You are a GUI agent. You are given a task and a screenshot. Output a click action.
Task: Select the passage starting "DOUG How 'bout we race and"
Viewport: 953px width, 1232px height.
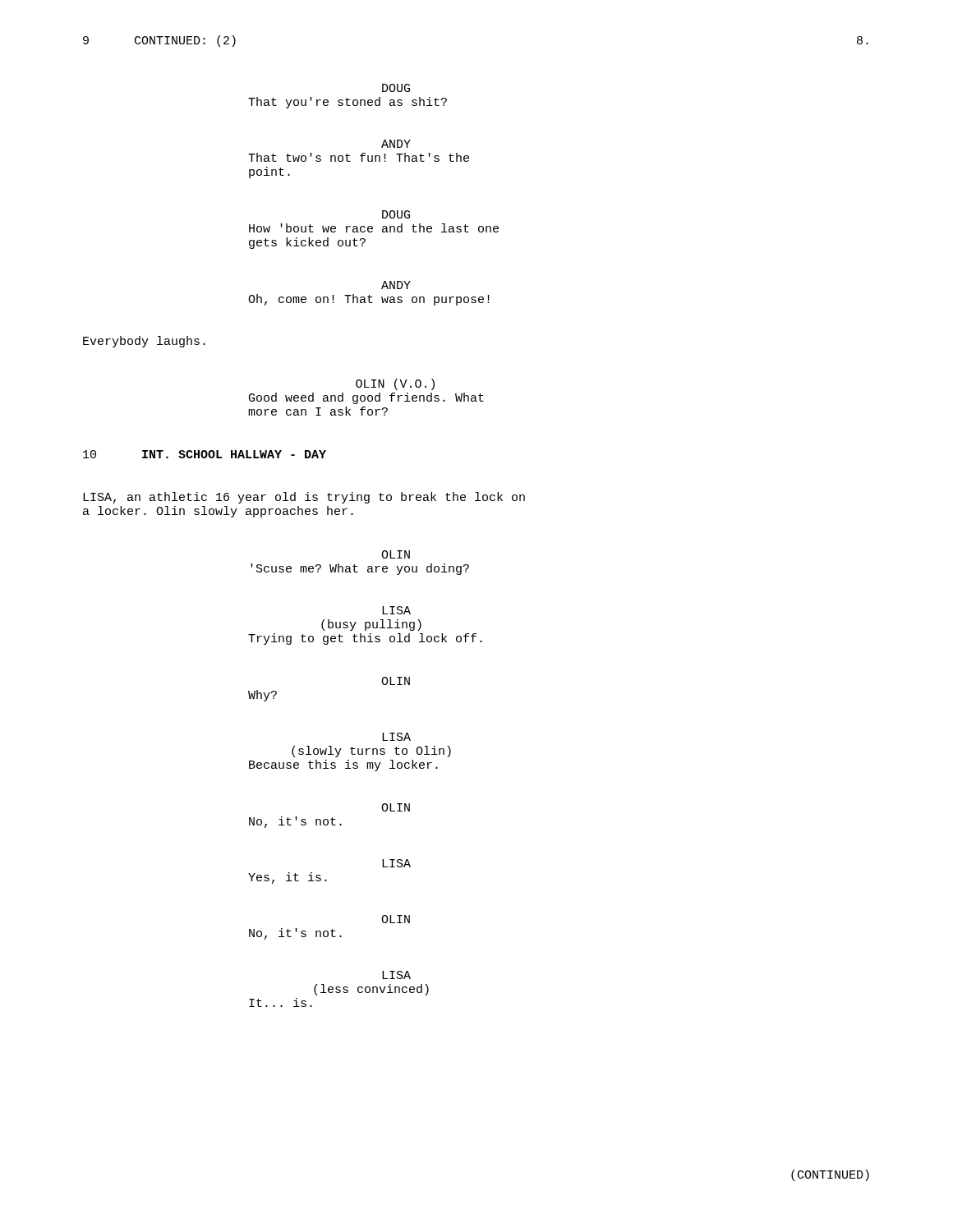(374, 230)
